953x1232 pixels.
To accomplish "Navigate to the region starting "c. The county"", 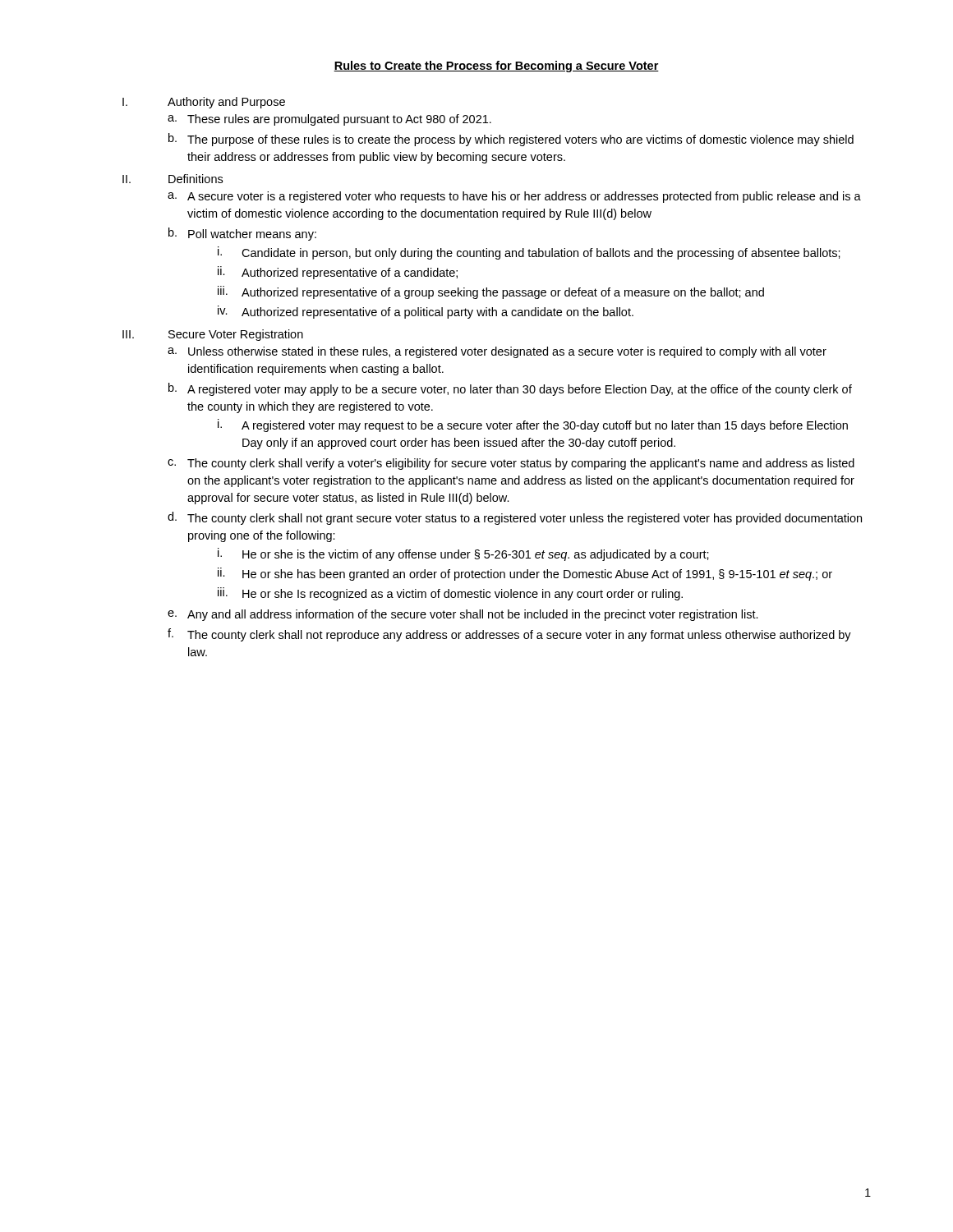I will [x=519, y=481].
